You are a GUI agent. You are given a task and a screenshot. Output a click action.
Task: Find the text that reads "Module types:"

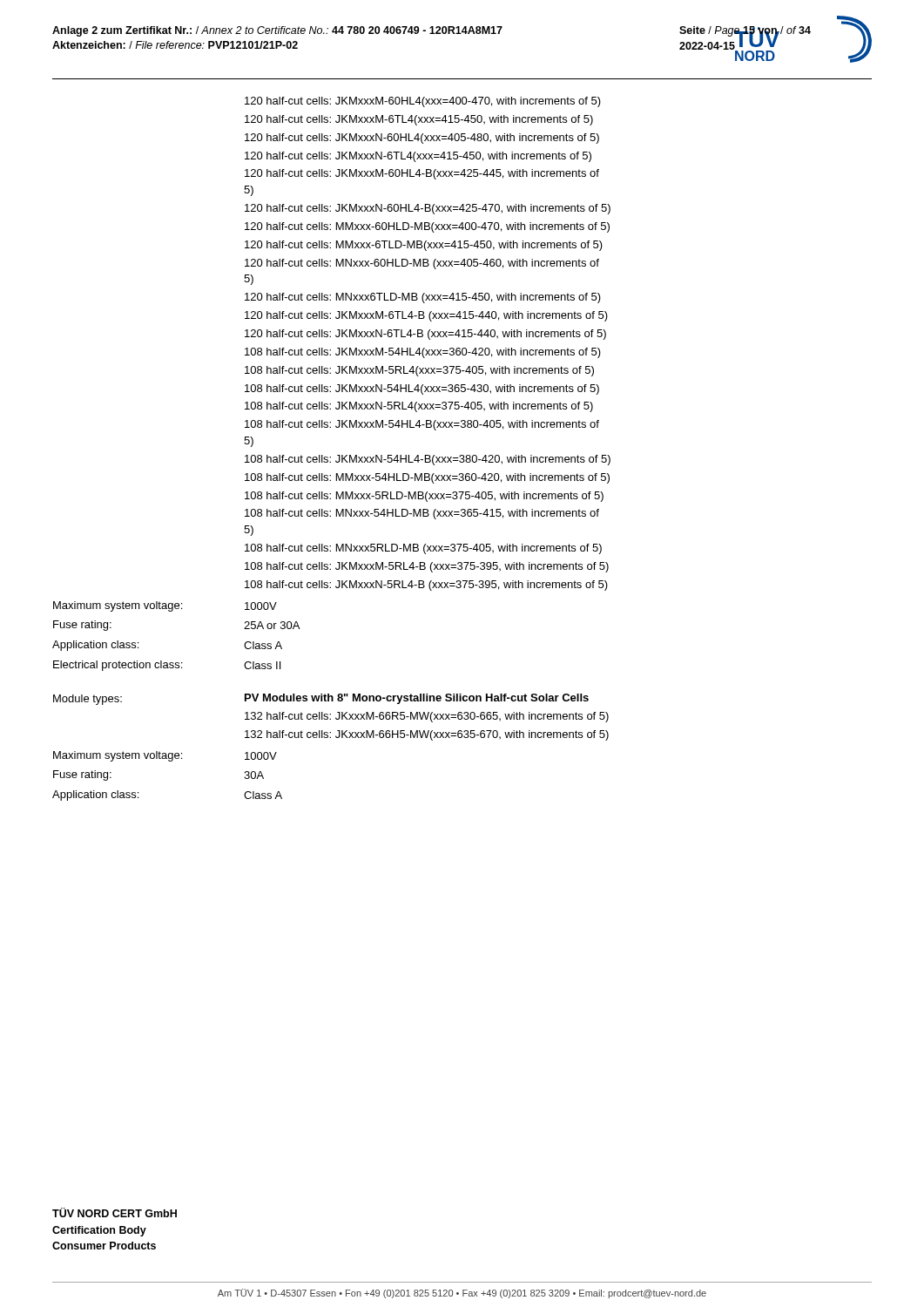pos(88,698)
